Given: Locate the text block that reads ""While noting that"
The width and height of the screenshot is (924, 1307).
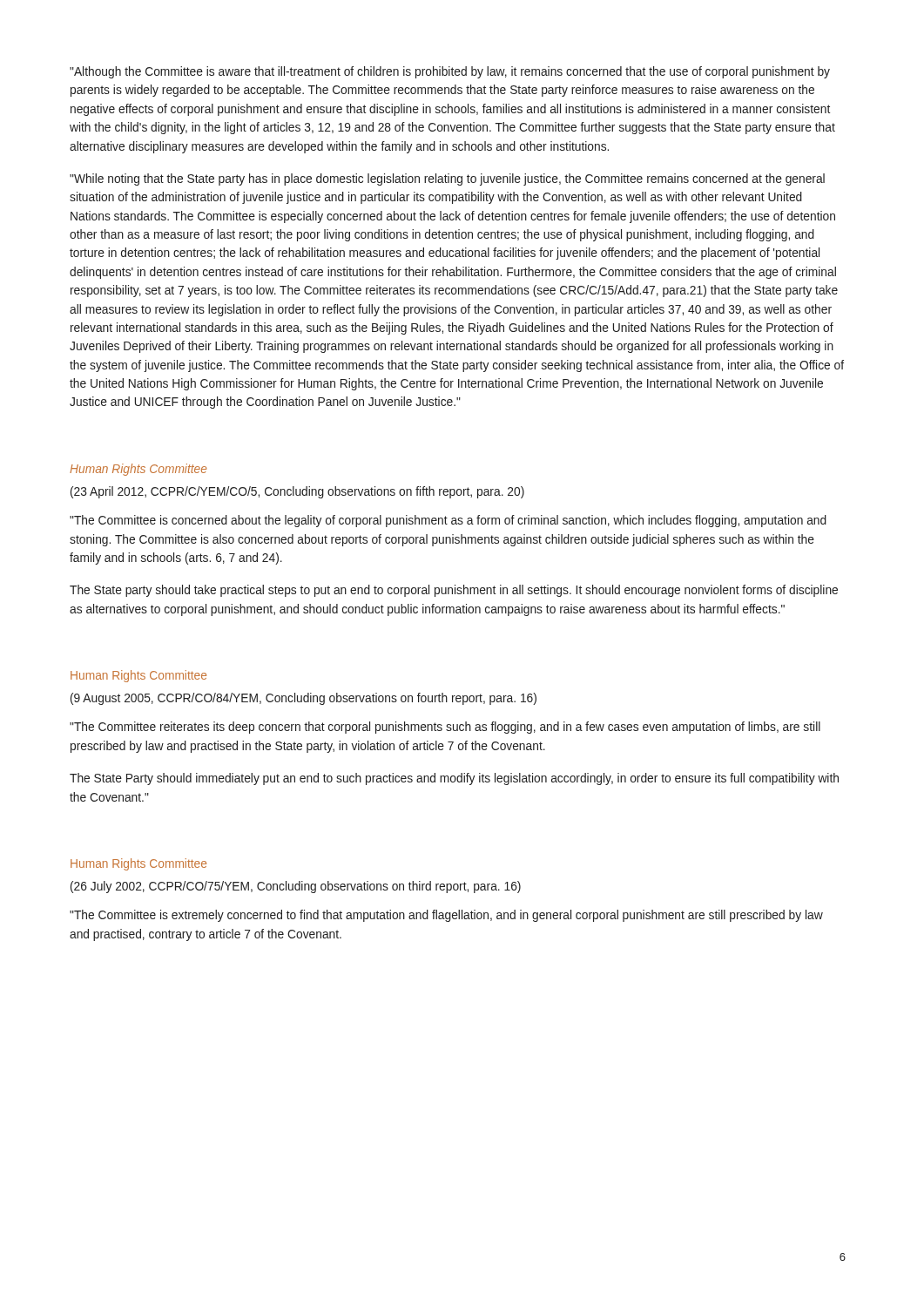Looking at the screenshot, I should tap(457, 291).
